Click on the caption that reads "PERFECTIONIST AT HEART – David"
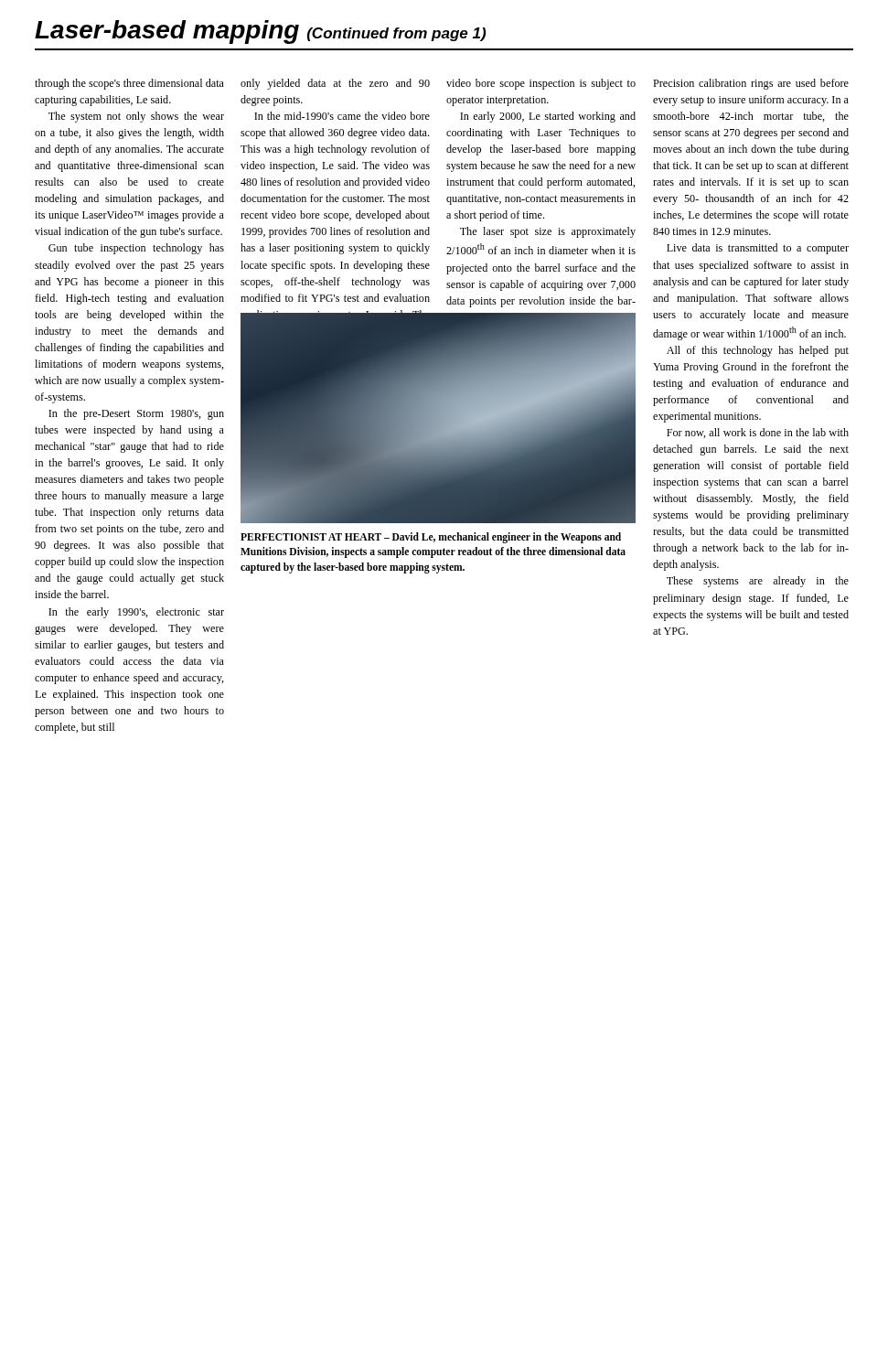The image size is (888, 1372). 433,552
